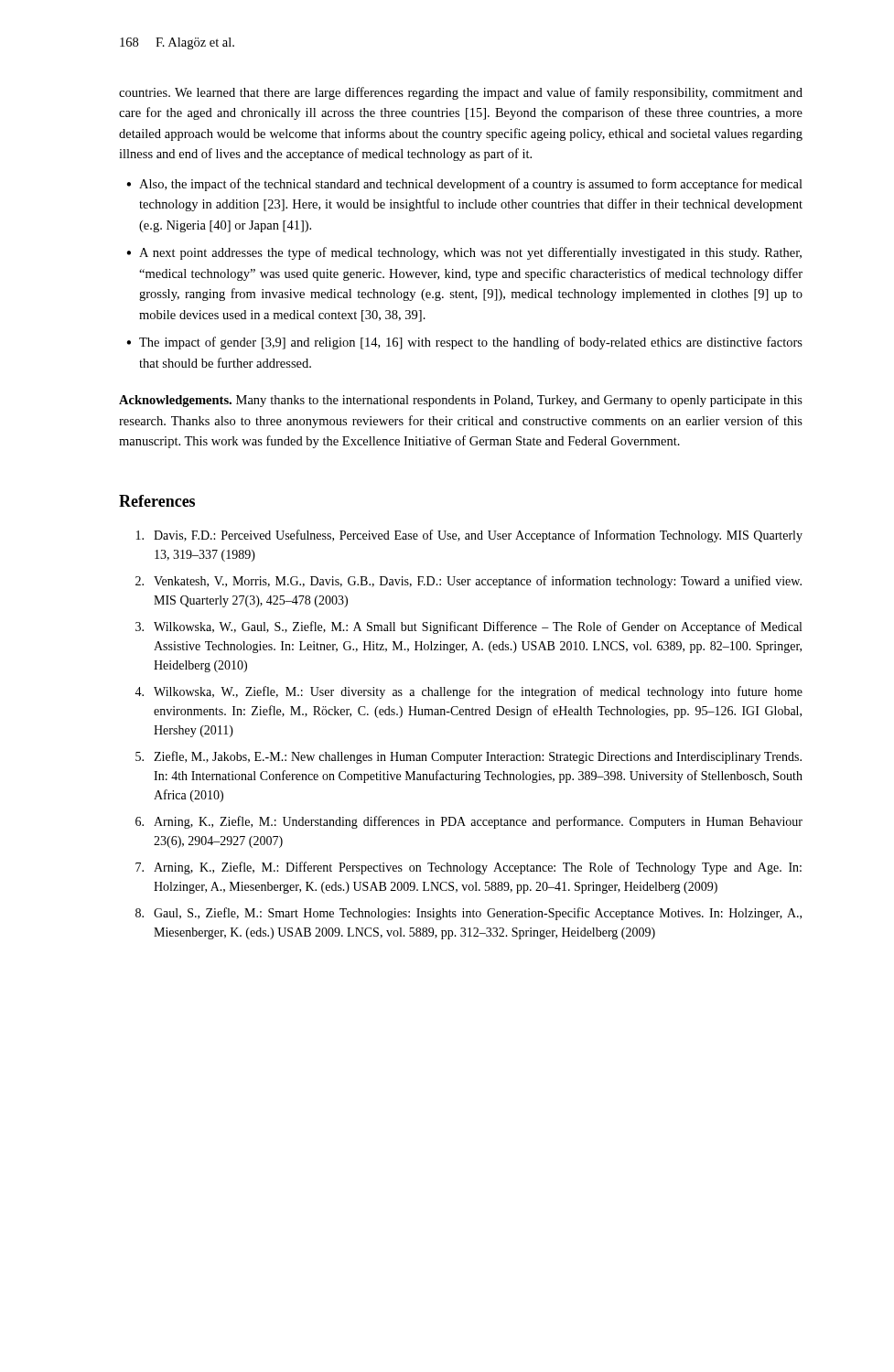
Task: Where is the passage that starts "2. Venkatesh, V., Morris, M.G., Davis,"?
Action: click(x=461, y=590)
